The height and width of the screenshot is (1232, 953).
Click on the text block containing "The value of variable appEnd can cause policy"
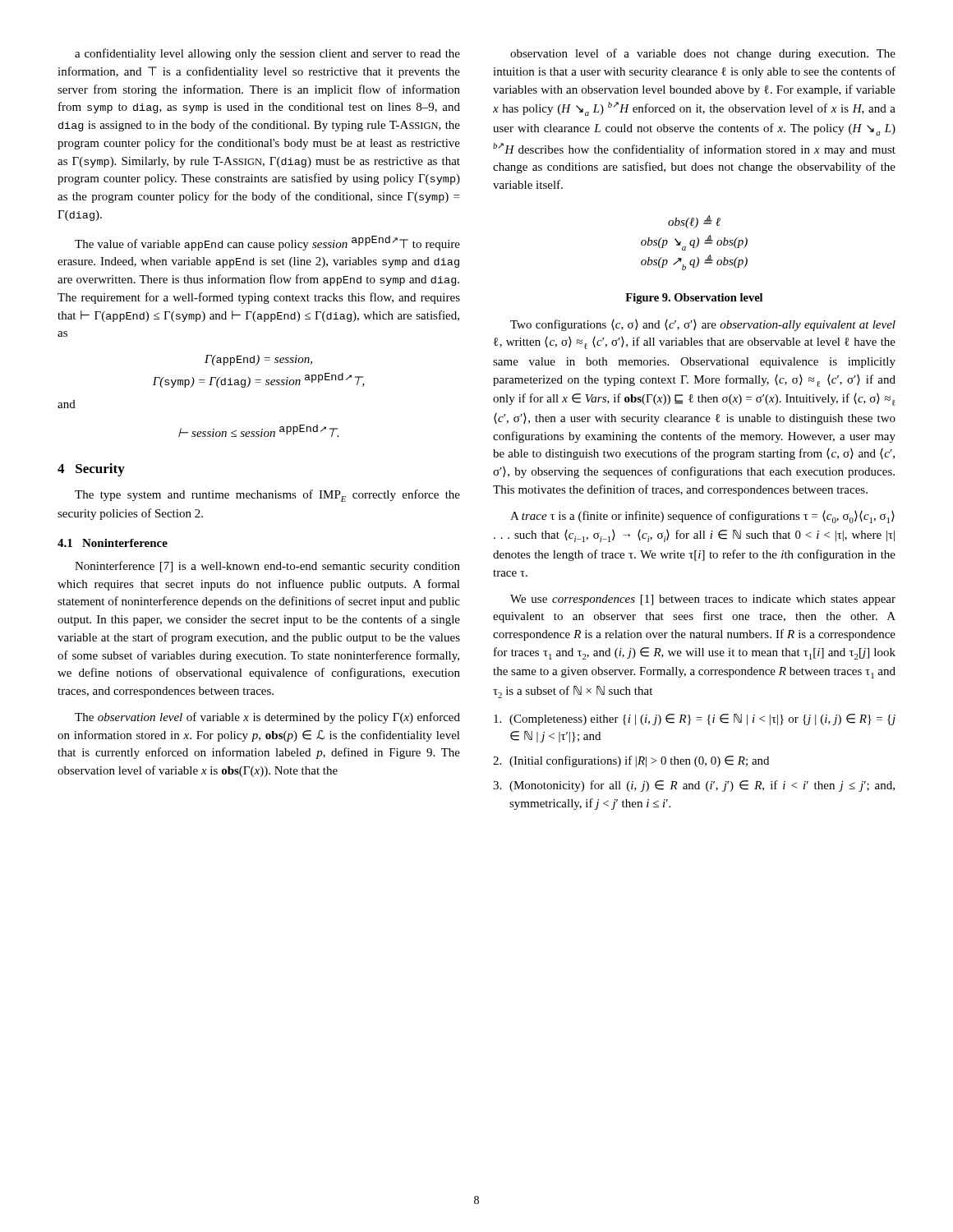pyautogui.click(x=259, y=287)
